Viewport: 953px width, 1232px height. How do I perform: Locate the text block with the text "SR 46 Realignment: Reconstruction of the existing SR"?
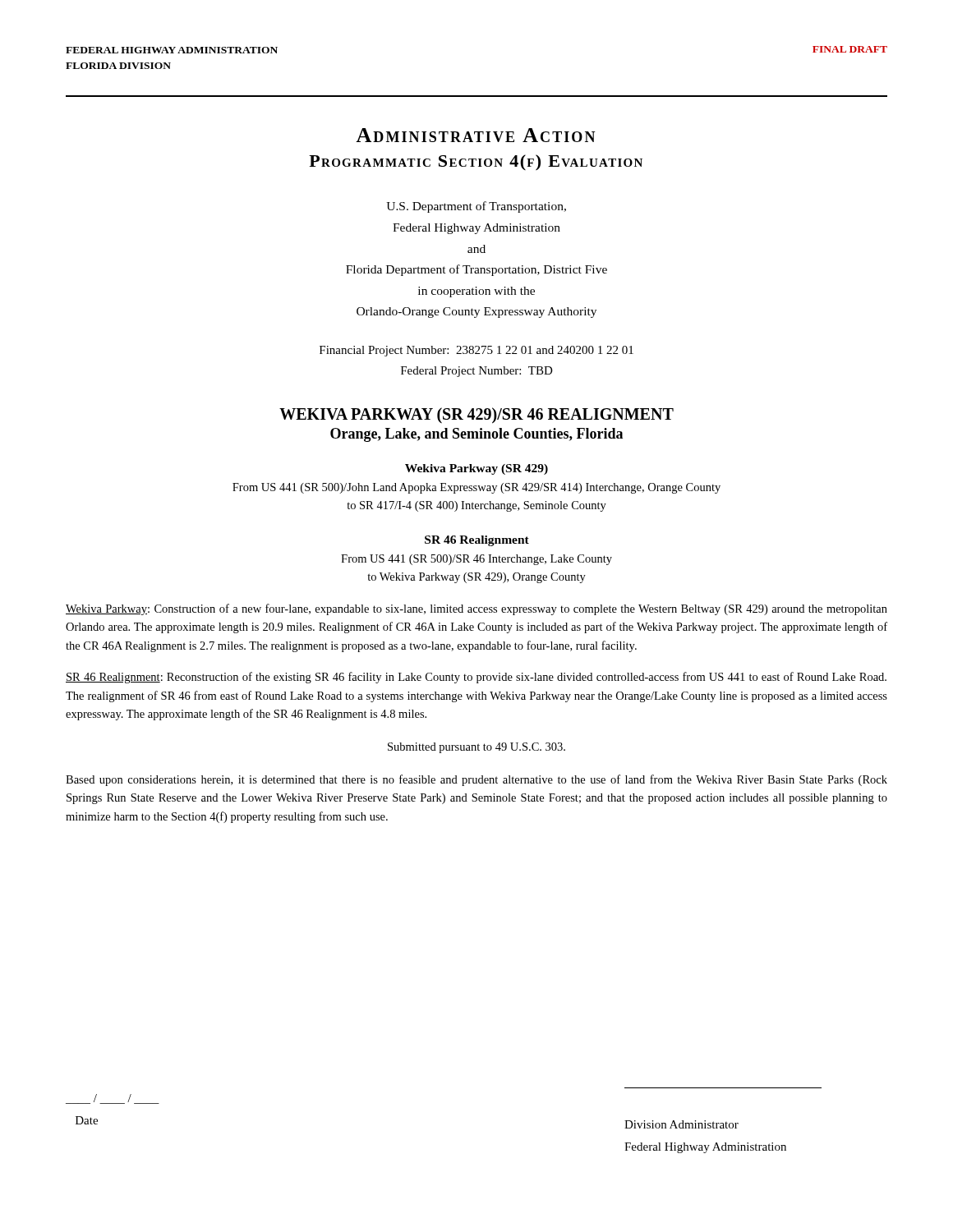click(x=476, y=695)
